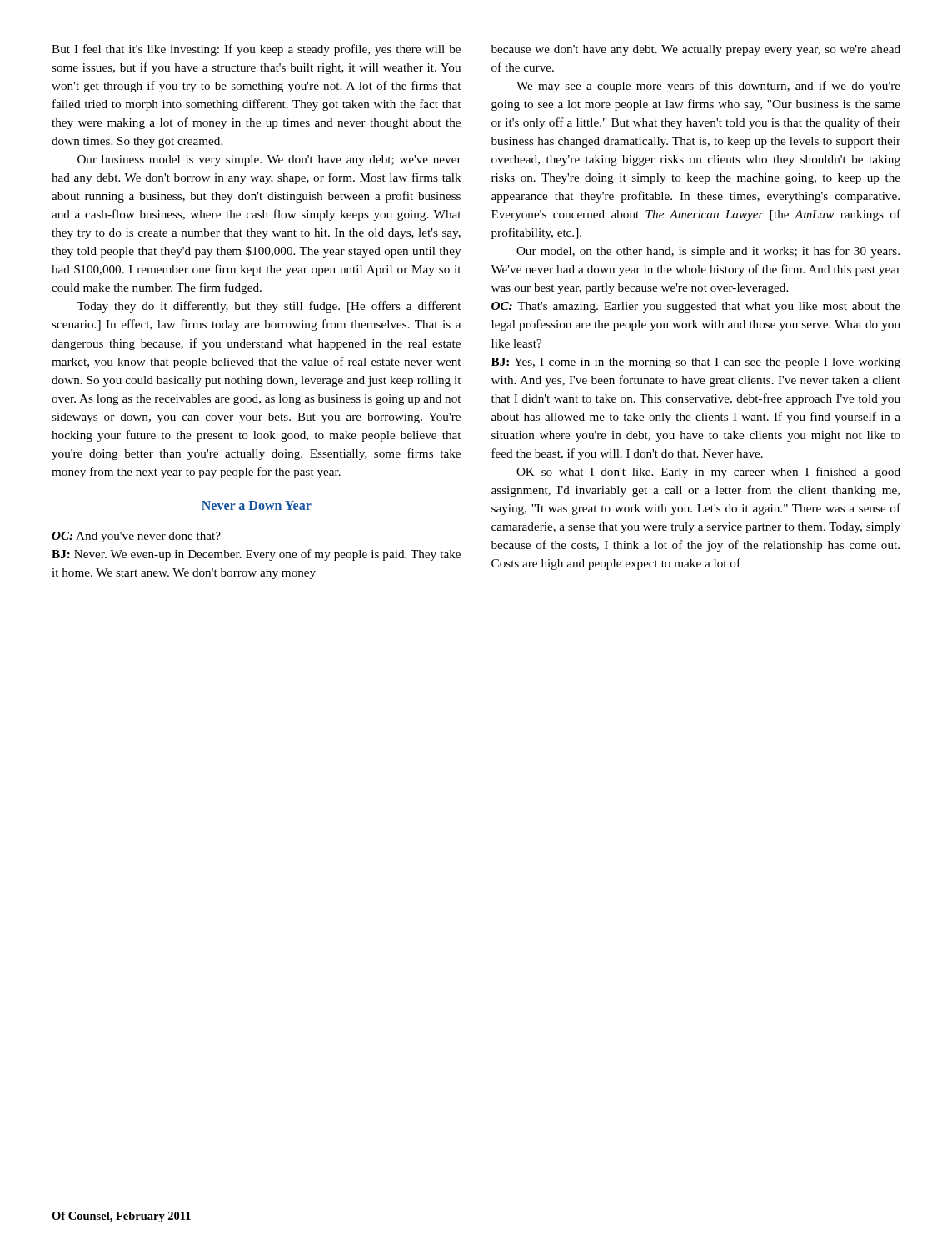This screenshot has width=952, height=1250.
Task: Navigate to the text block starting "Our business model is"
Action: pos(256,224)
